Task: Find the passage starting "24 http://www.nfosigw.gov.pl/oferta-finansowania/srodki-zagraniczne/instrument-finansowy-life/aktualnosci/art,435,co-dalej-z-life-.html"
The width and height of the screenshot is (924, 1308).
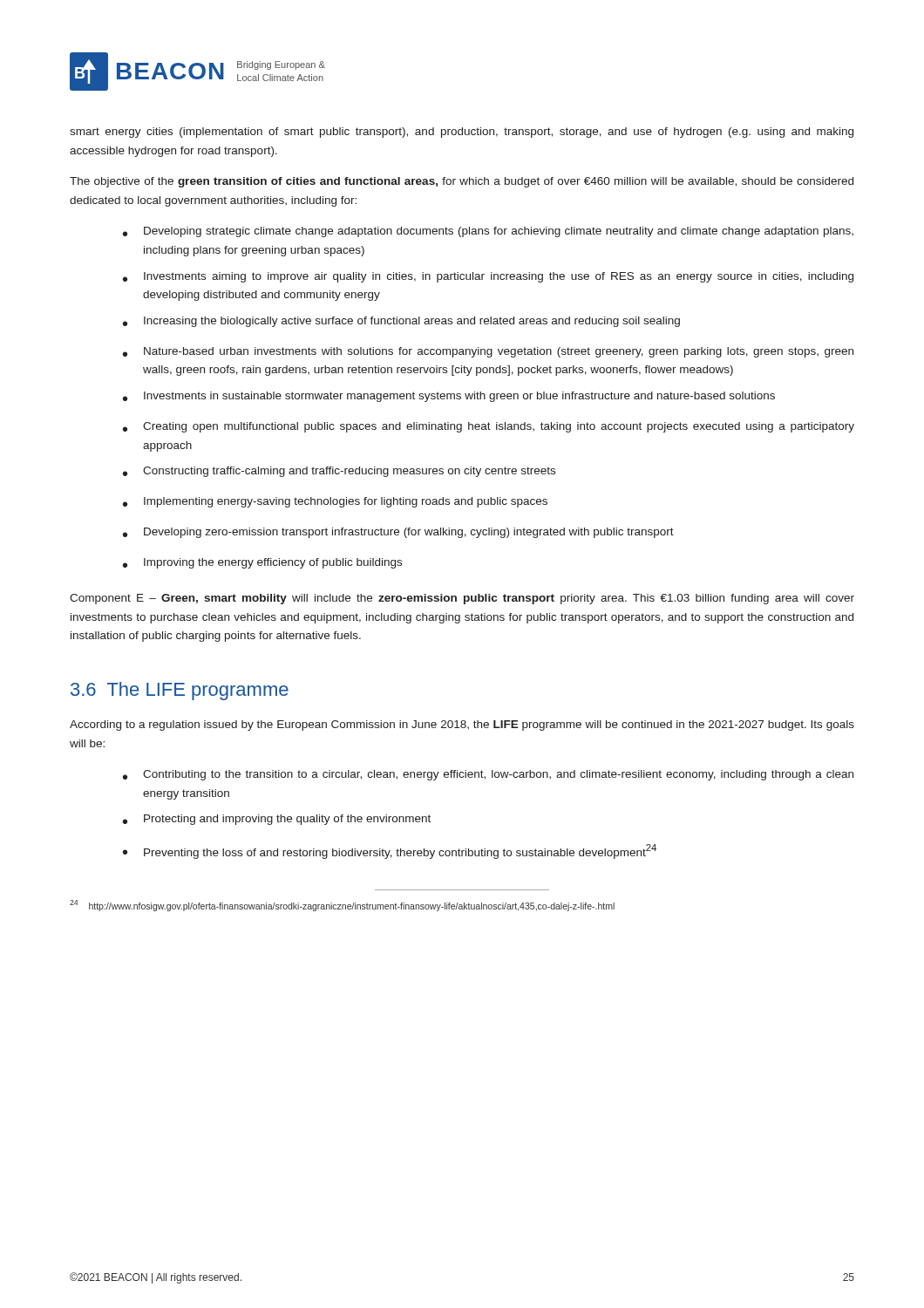Action: coord(342,905)
